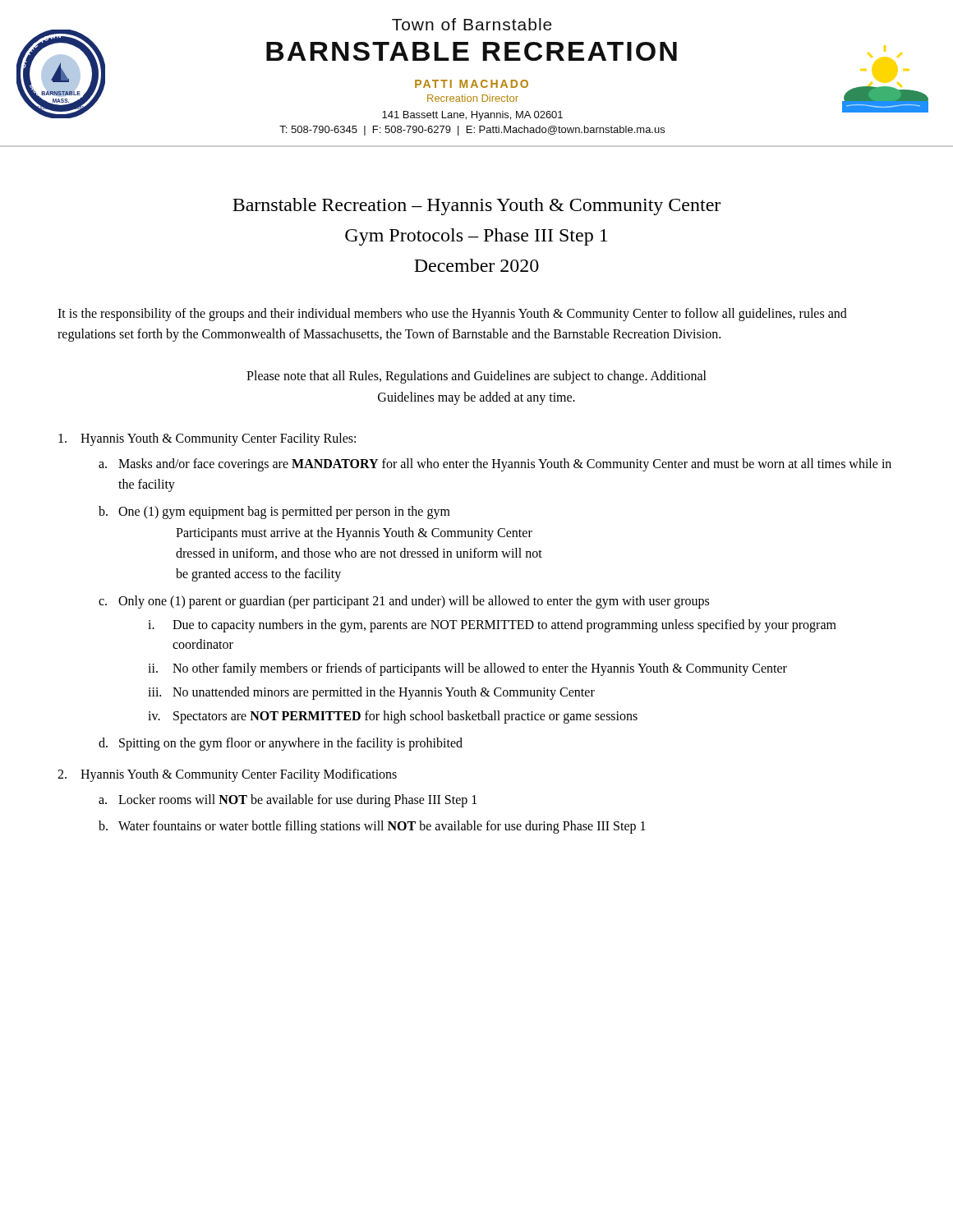The height and width of the screenshot is (1232, 953).
Task: Point to the text starting "2. Hyannis Youth & Community"
Action: pyautogui.click(x=227, y=775)
